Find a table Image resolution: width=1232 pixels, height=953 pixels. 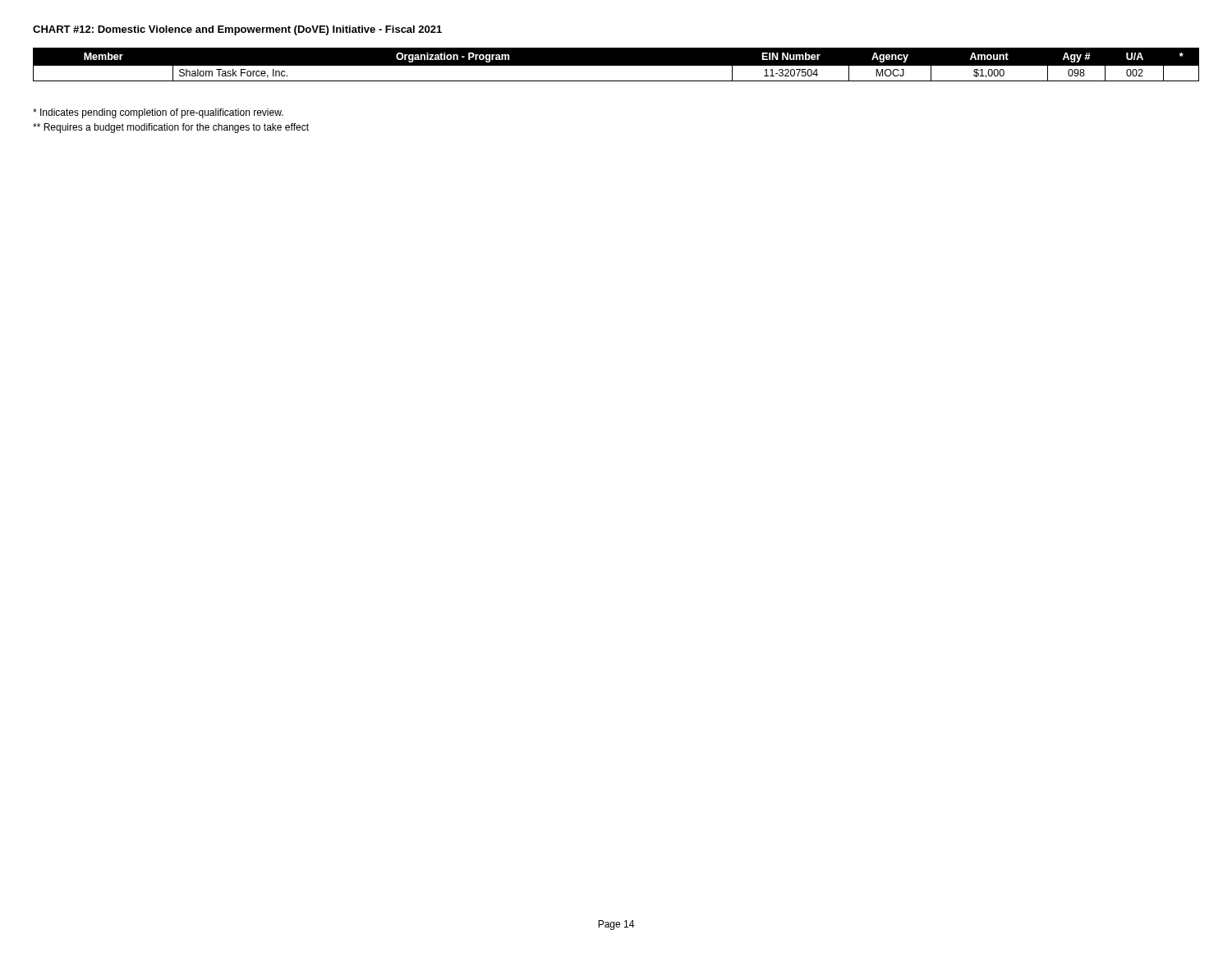pyautogui.click(x=616, y=64)
